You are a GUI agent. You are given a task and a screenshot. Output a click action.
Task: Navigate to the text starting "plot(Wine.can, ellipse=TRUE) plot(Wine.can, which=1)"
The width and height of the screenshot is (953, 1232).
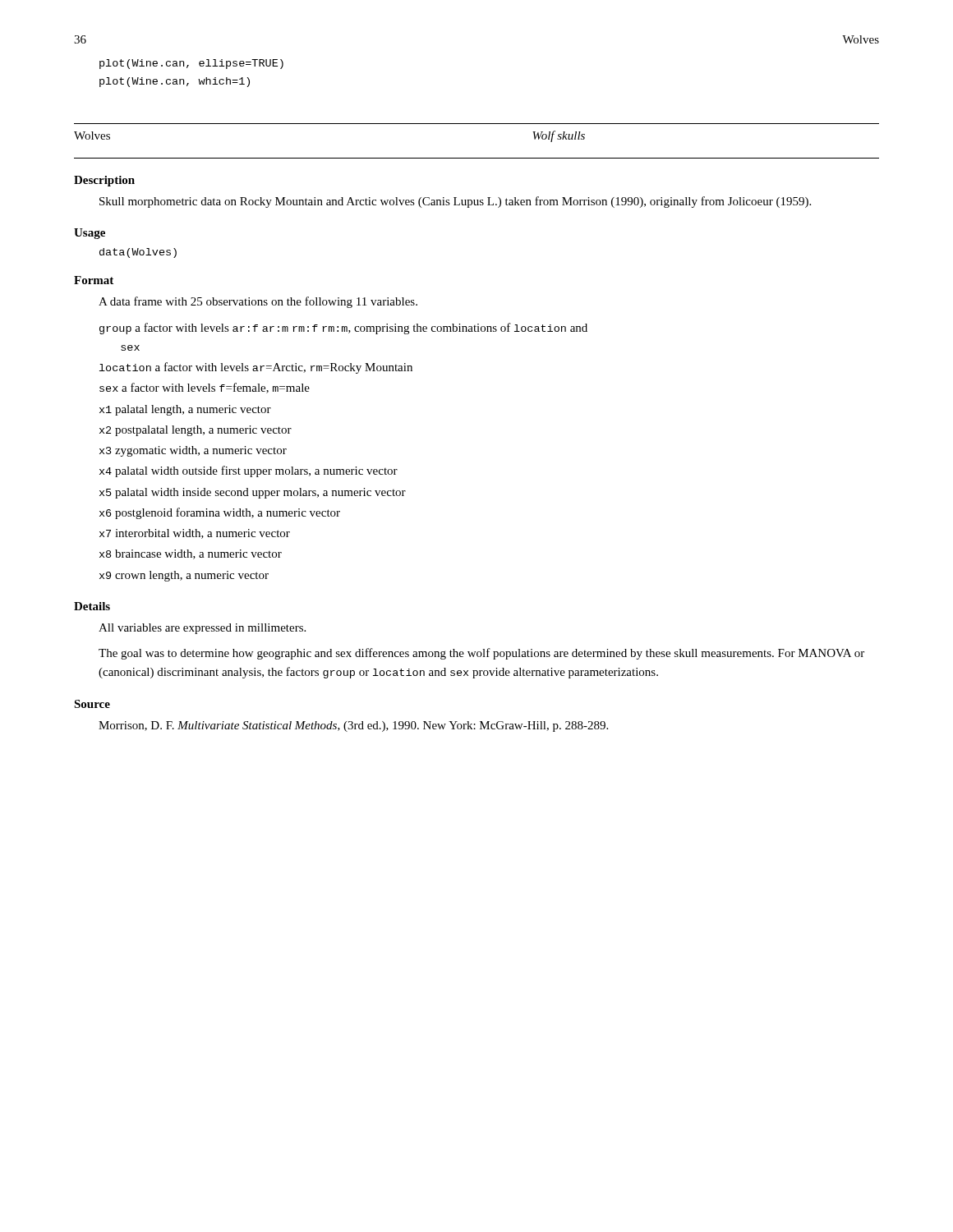191,64
